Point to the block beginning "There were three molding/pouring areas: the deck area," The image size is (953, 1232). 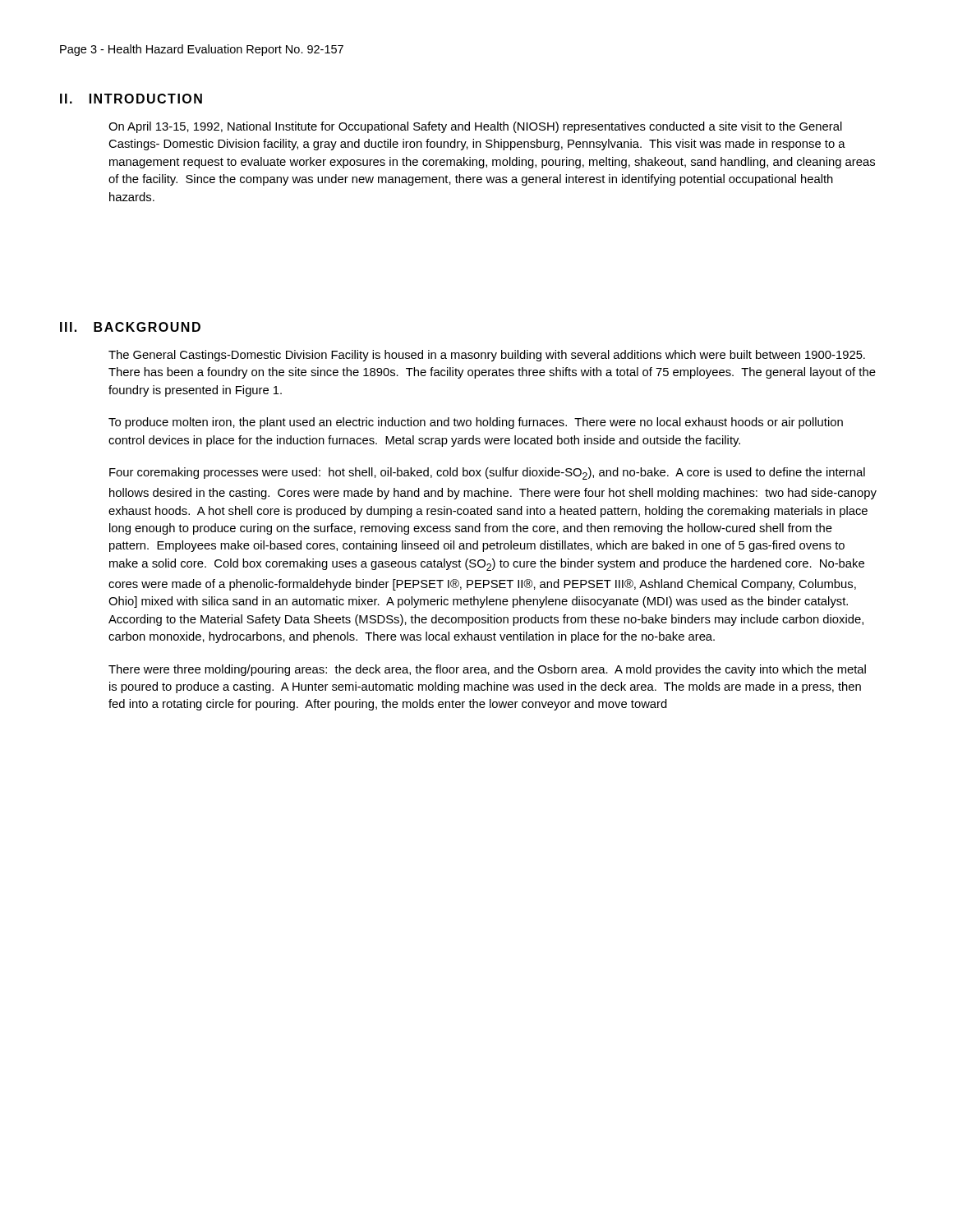(488, 687)
